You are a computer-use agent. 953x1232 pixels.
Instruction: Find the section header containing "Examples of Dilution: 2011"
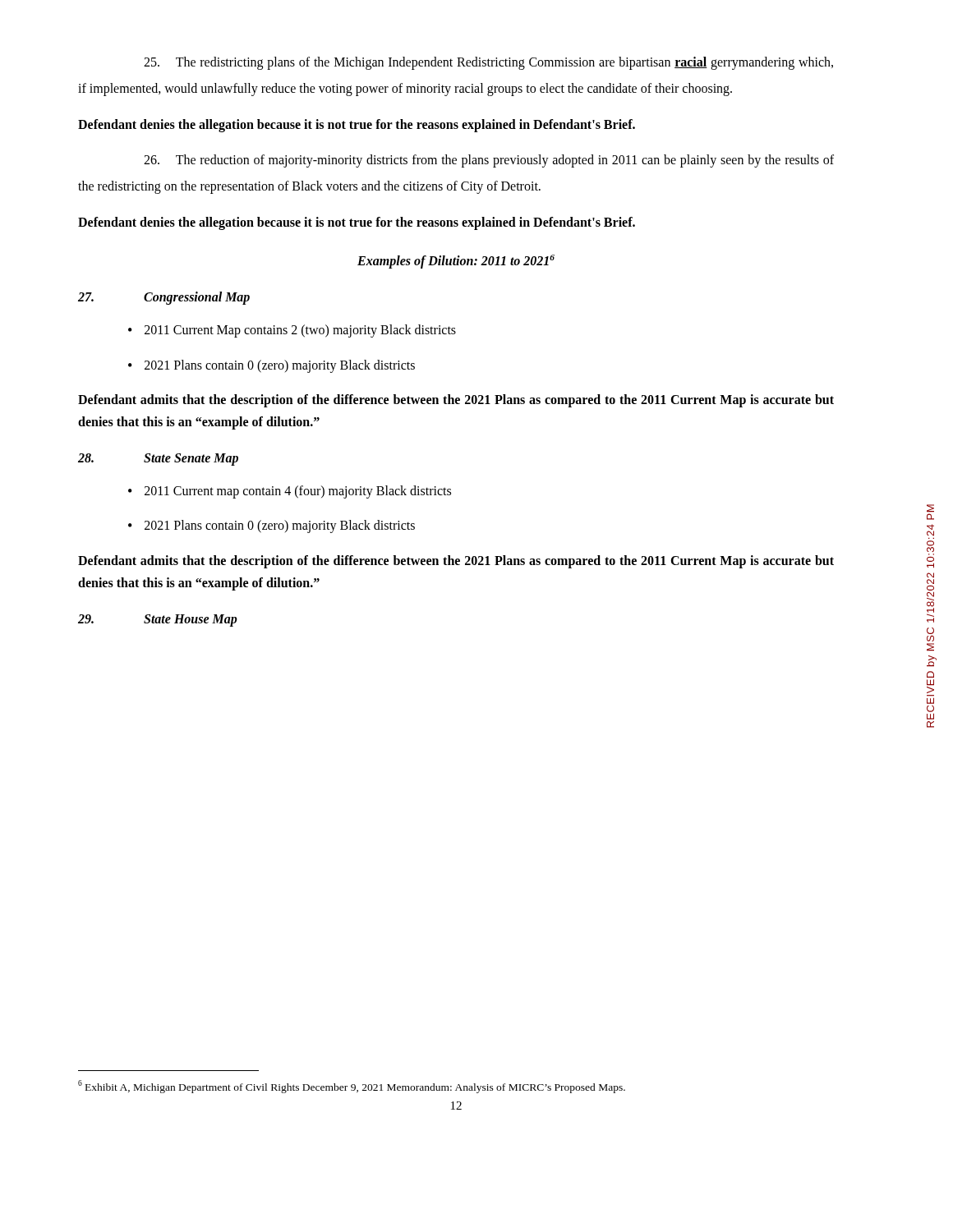point(456,260)
